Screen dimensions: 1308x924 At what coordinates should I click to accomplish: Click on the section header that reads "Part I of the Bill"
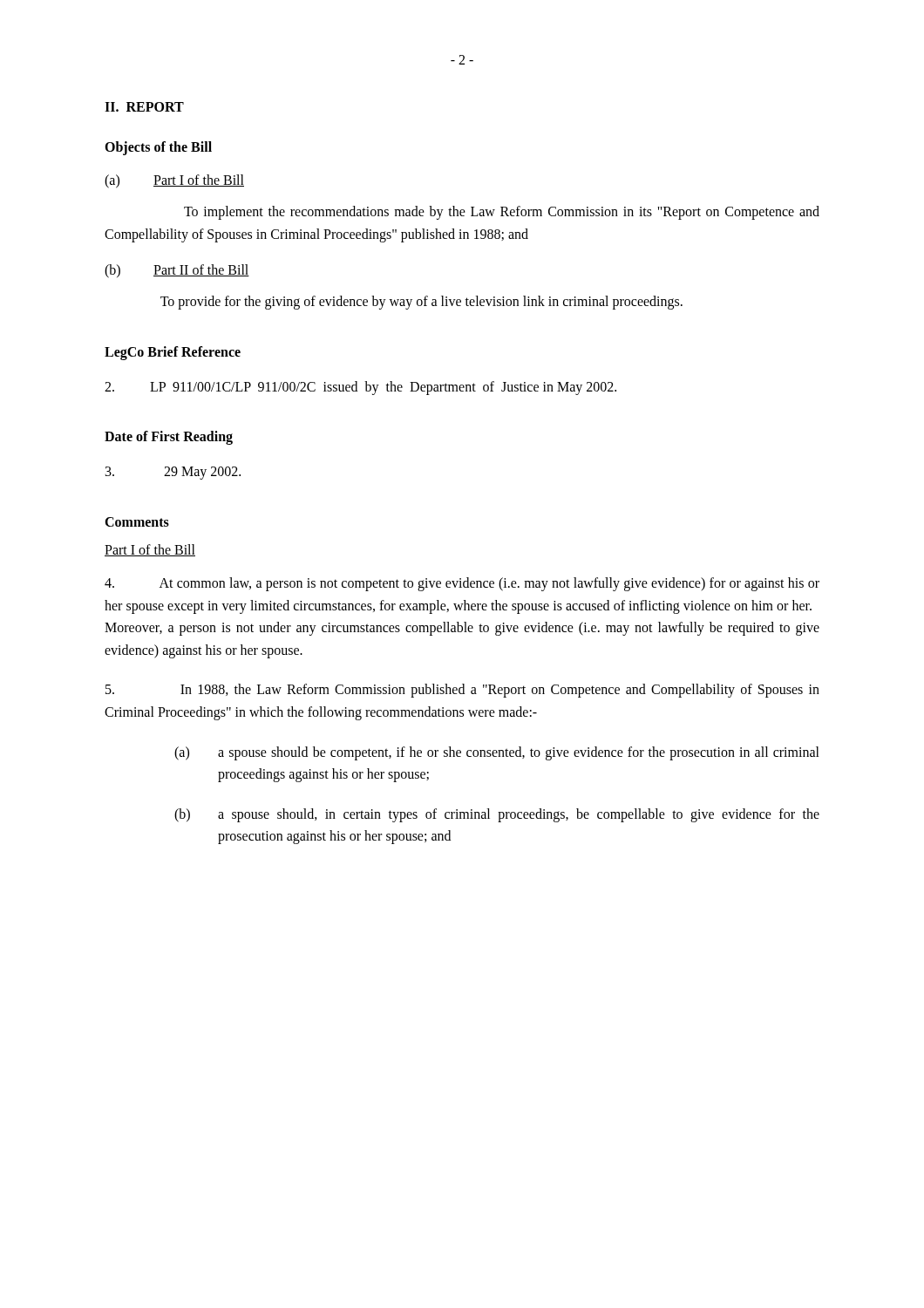[150, 550]
